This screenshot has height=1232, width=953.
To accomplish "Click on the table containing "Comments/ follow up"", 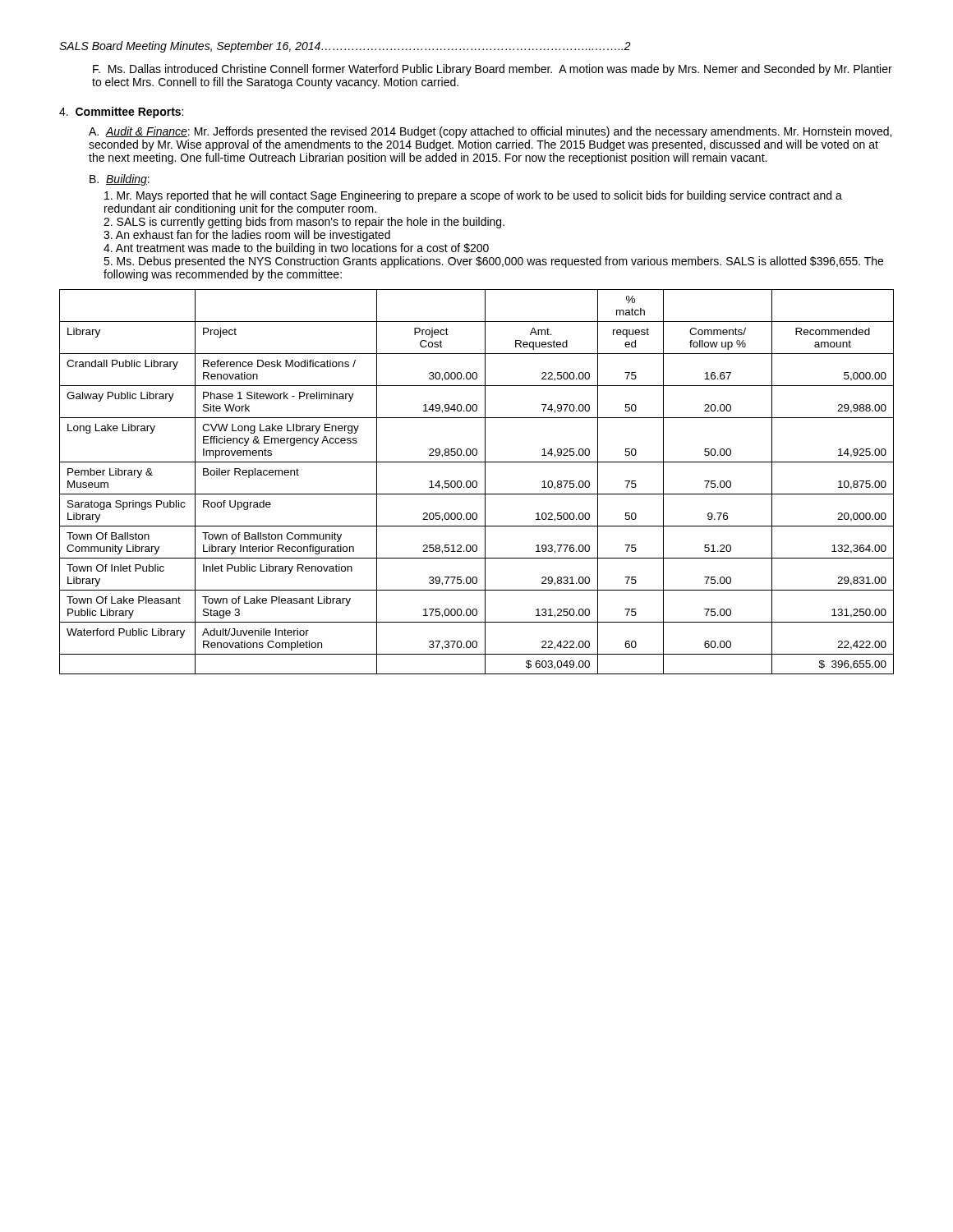I will point(476,482).
